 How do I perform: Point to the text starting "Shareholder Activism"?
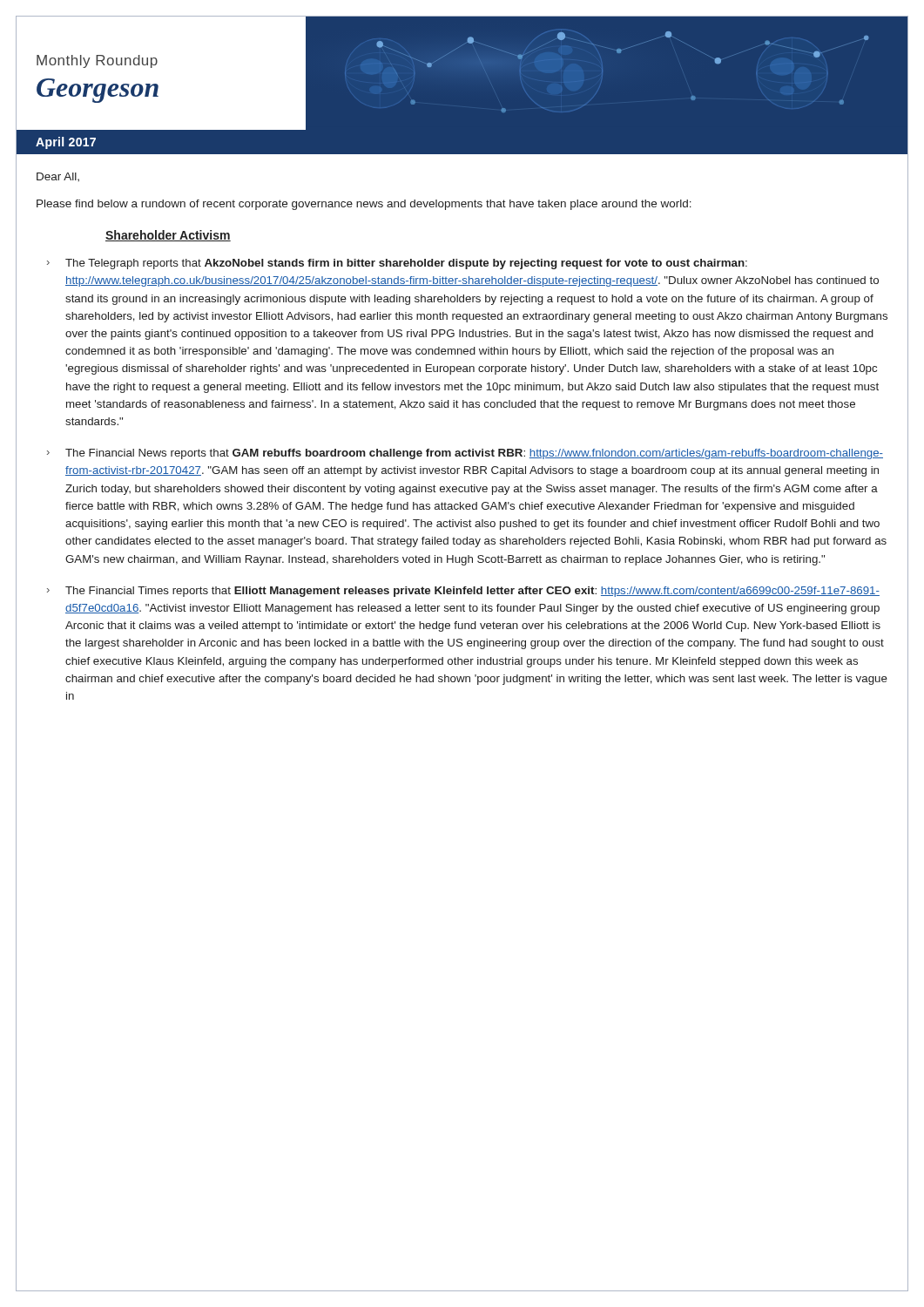[x=168, y=235]
